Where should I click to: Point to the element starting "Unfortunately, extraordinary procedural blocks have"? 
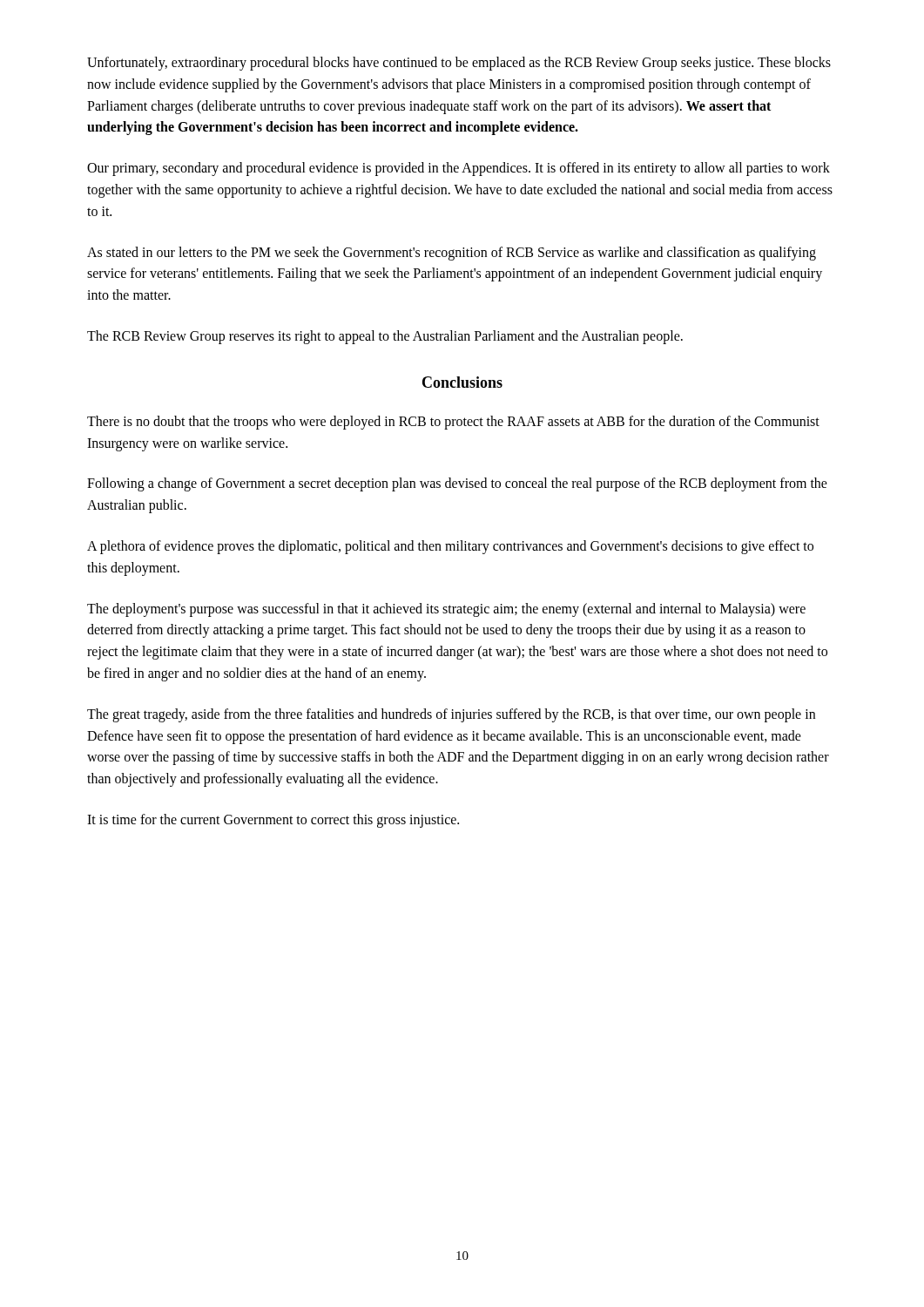pyautogui.click(x=459, y=95)
